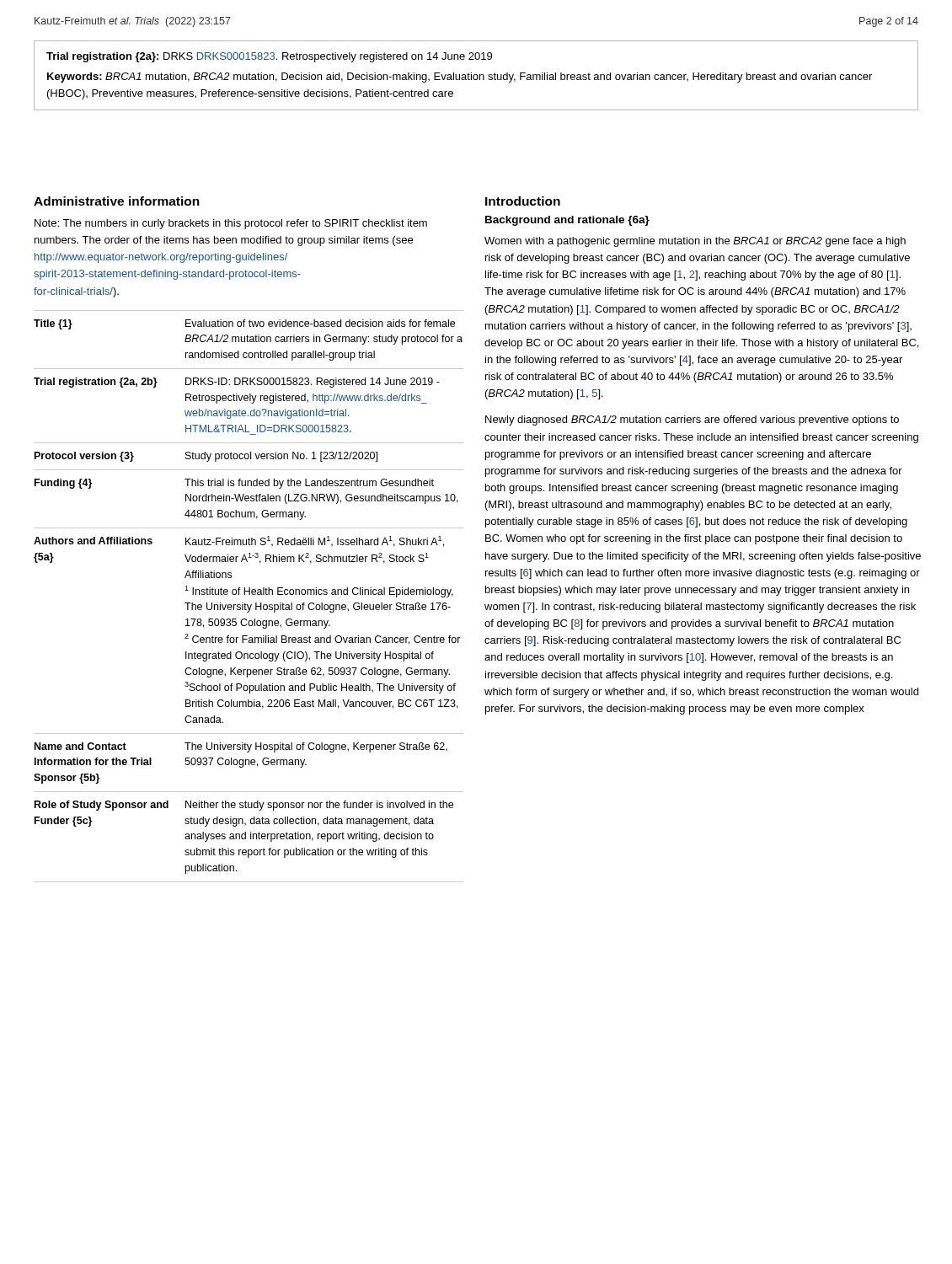Screen dimensions: 1264x952
Task: Locate the passage starting "Background and rationale {6a}"
Action: (567, 220)
